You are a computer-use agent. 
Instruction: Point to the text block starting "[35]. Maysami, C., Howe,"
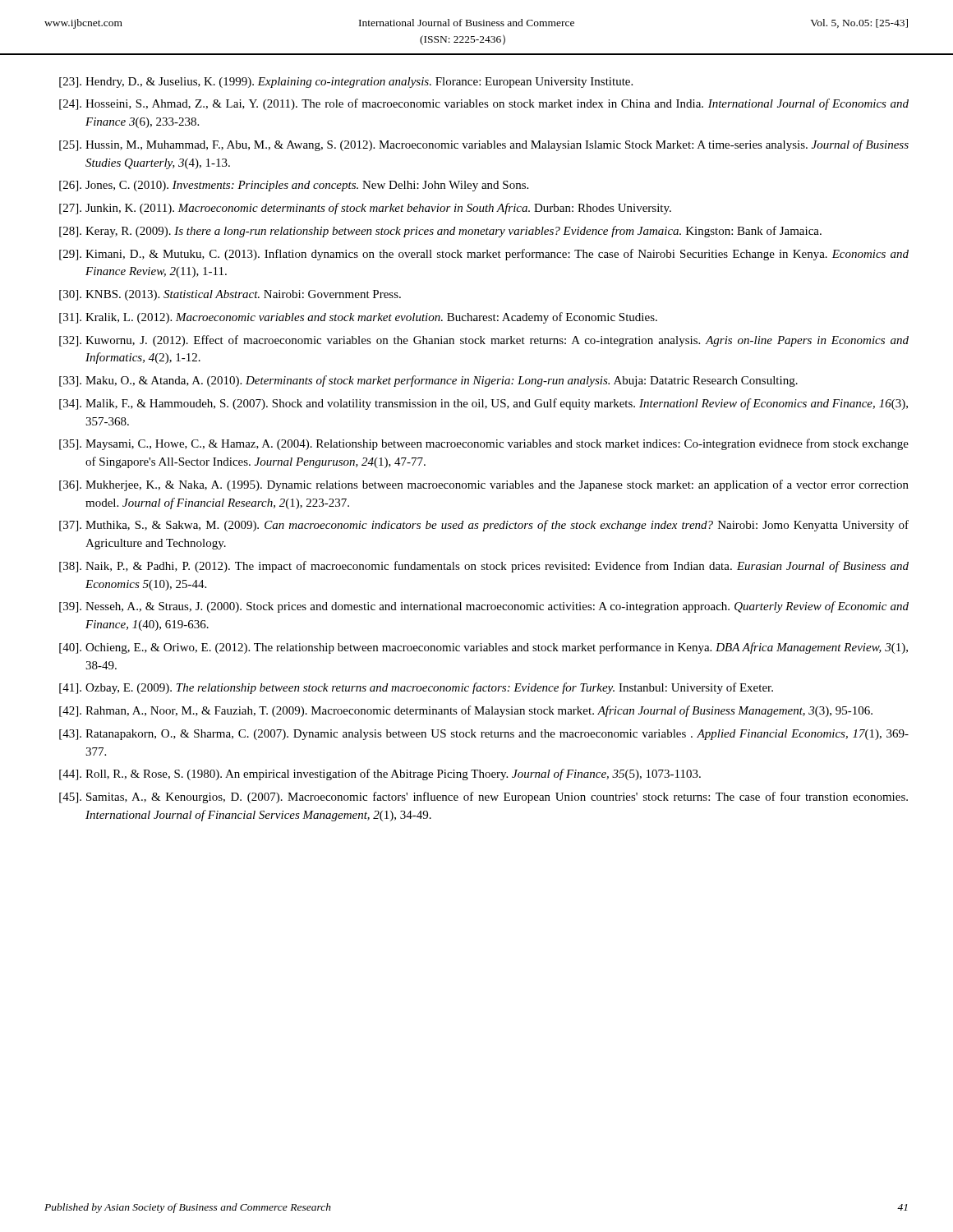(x=476, y=453)
